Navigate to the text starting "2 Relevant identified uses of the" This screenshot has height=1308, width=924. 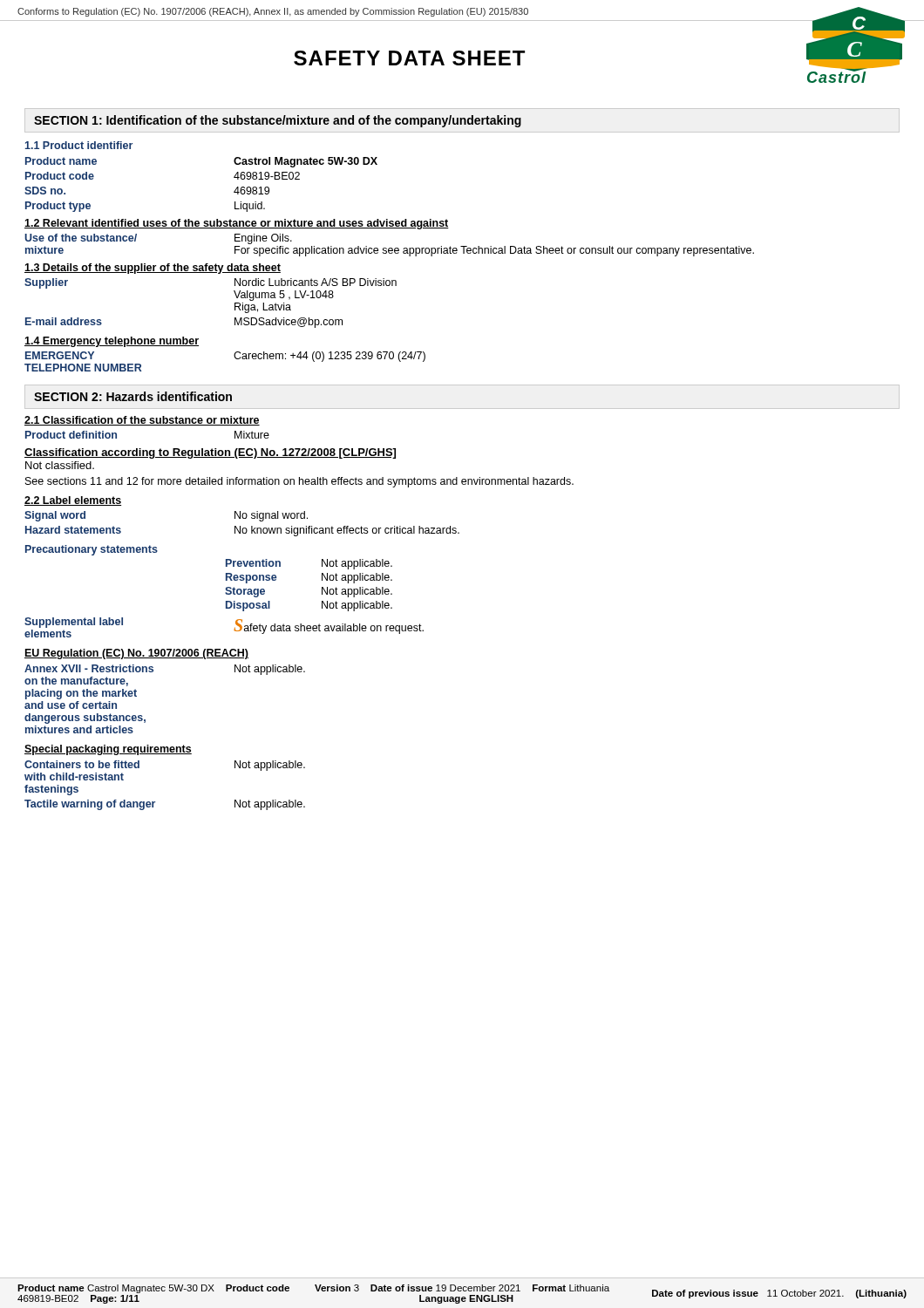[237, 224]
